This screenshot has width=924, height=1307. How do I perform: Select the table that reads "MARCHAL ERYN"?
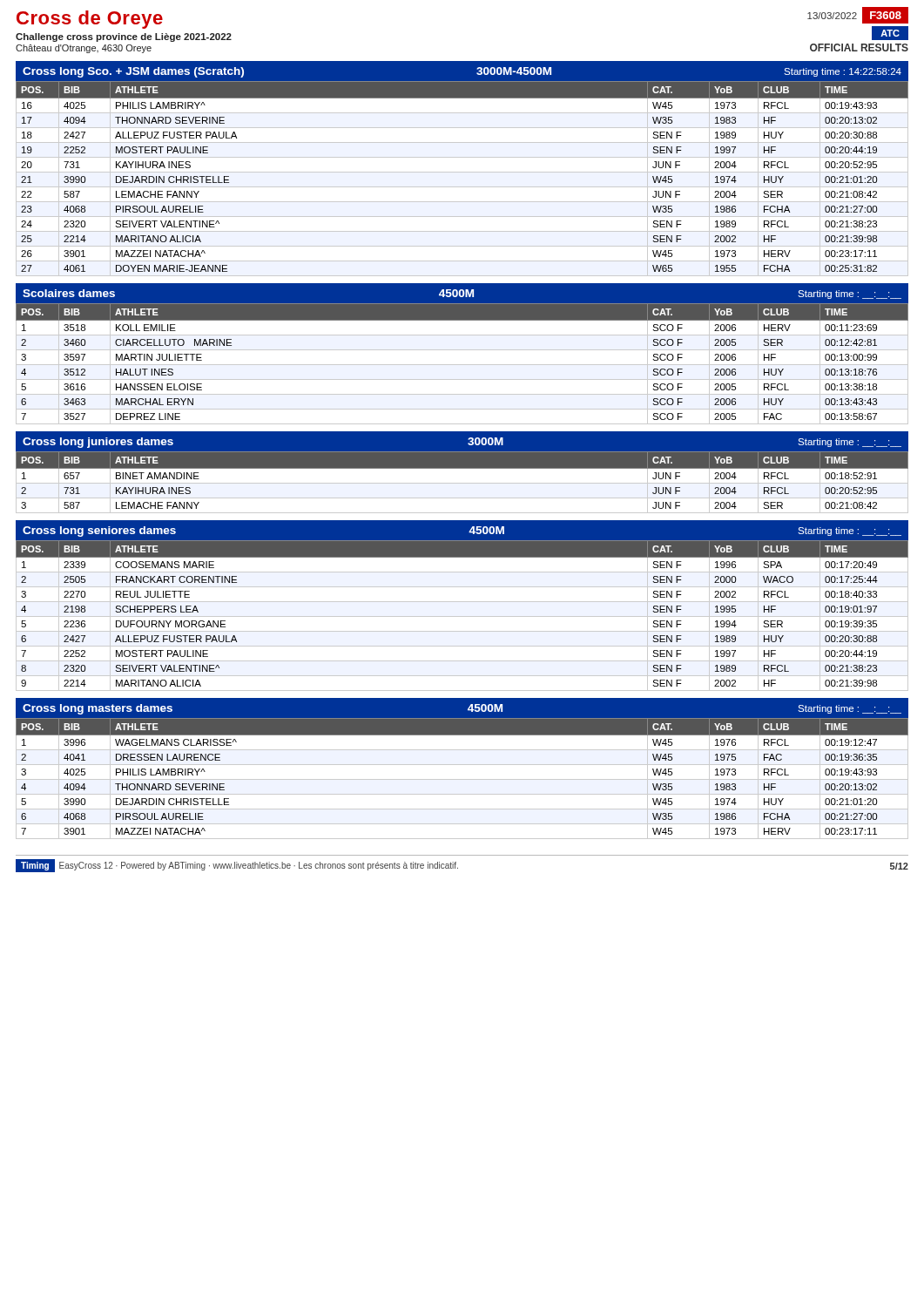[462, 364]
